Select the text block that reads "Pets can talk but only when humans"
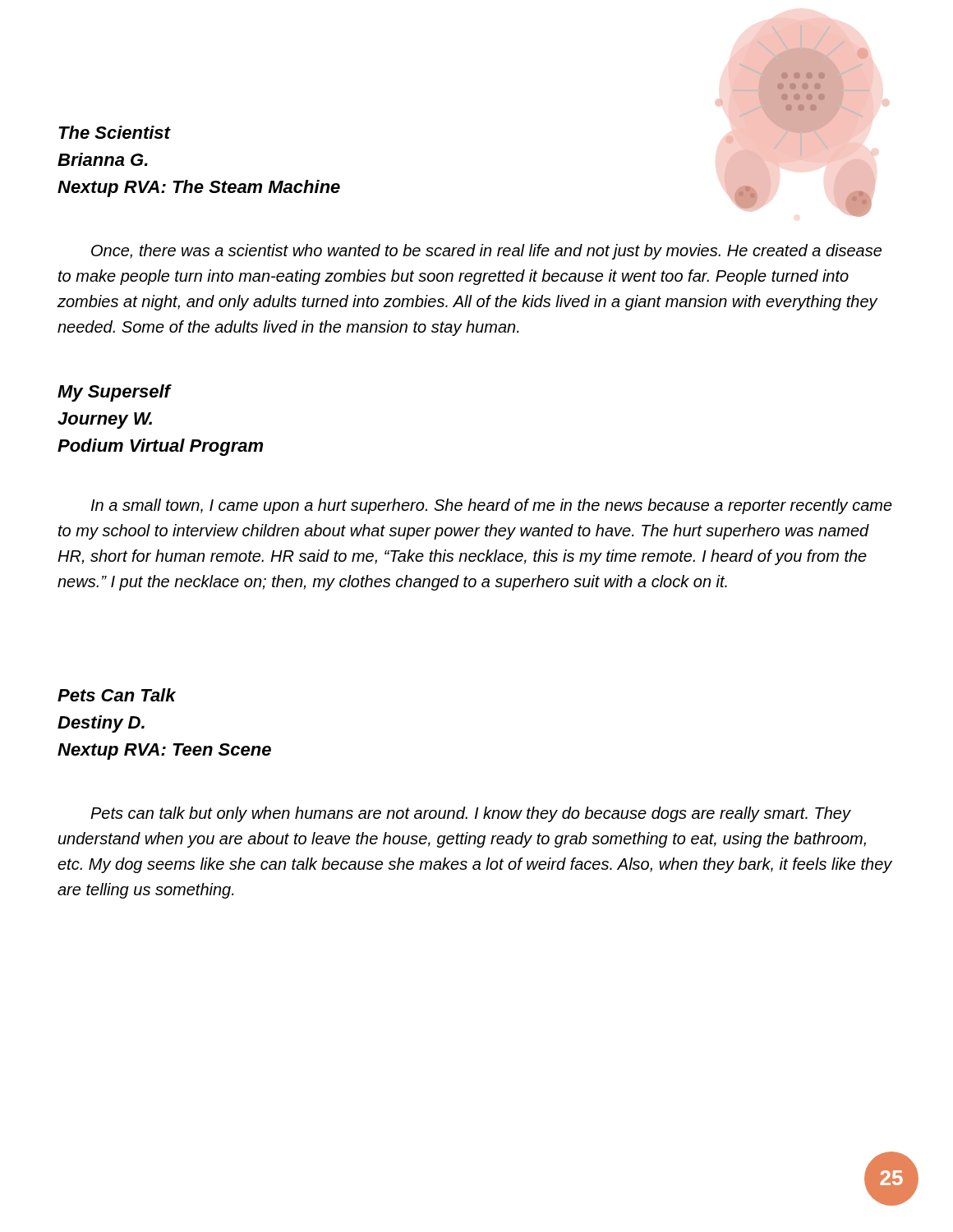953x1232 pixels. (x=476, y=852)
